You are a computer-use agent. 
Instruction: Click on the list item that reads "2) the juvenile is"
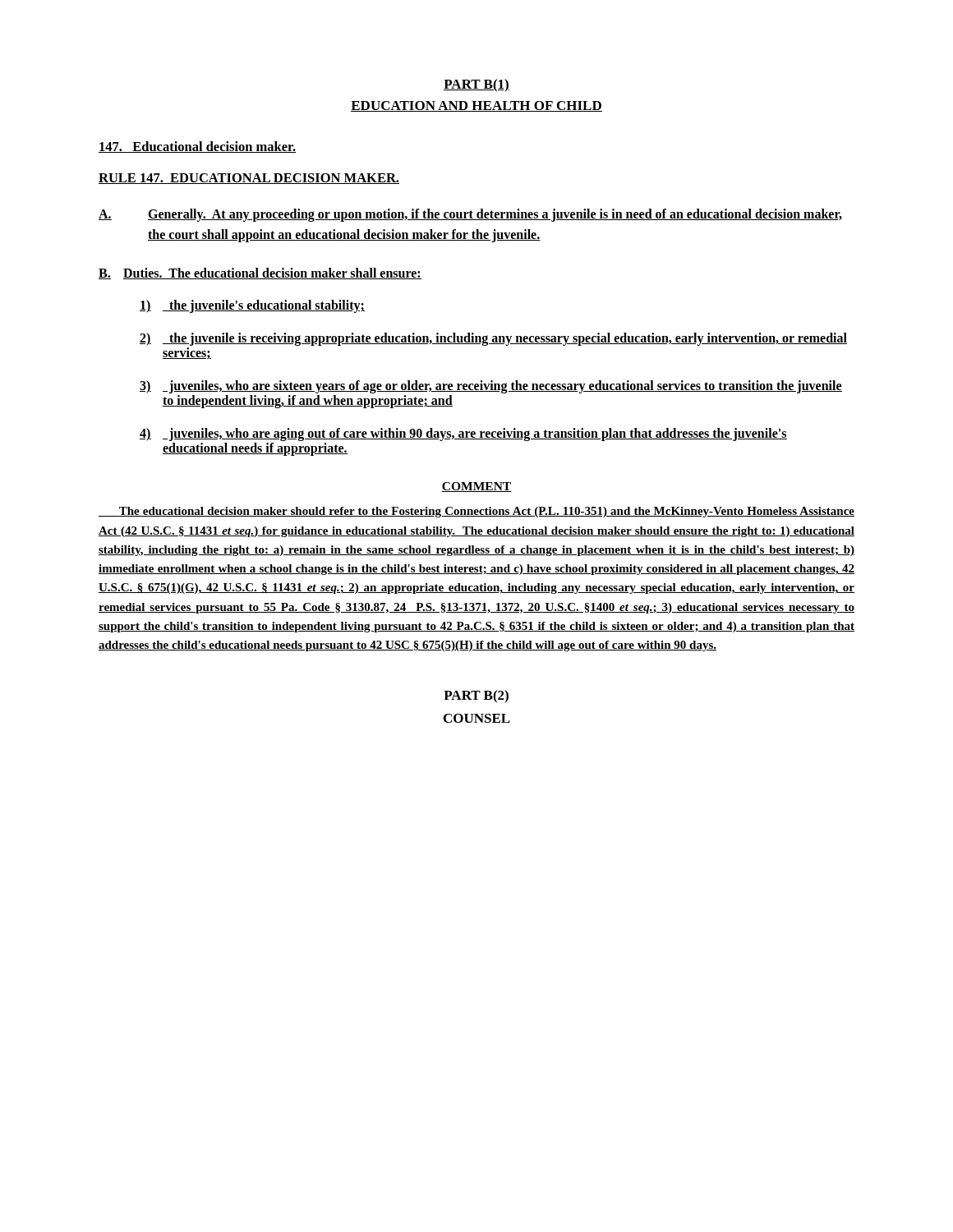point(497,346)
